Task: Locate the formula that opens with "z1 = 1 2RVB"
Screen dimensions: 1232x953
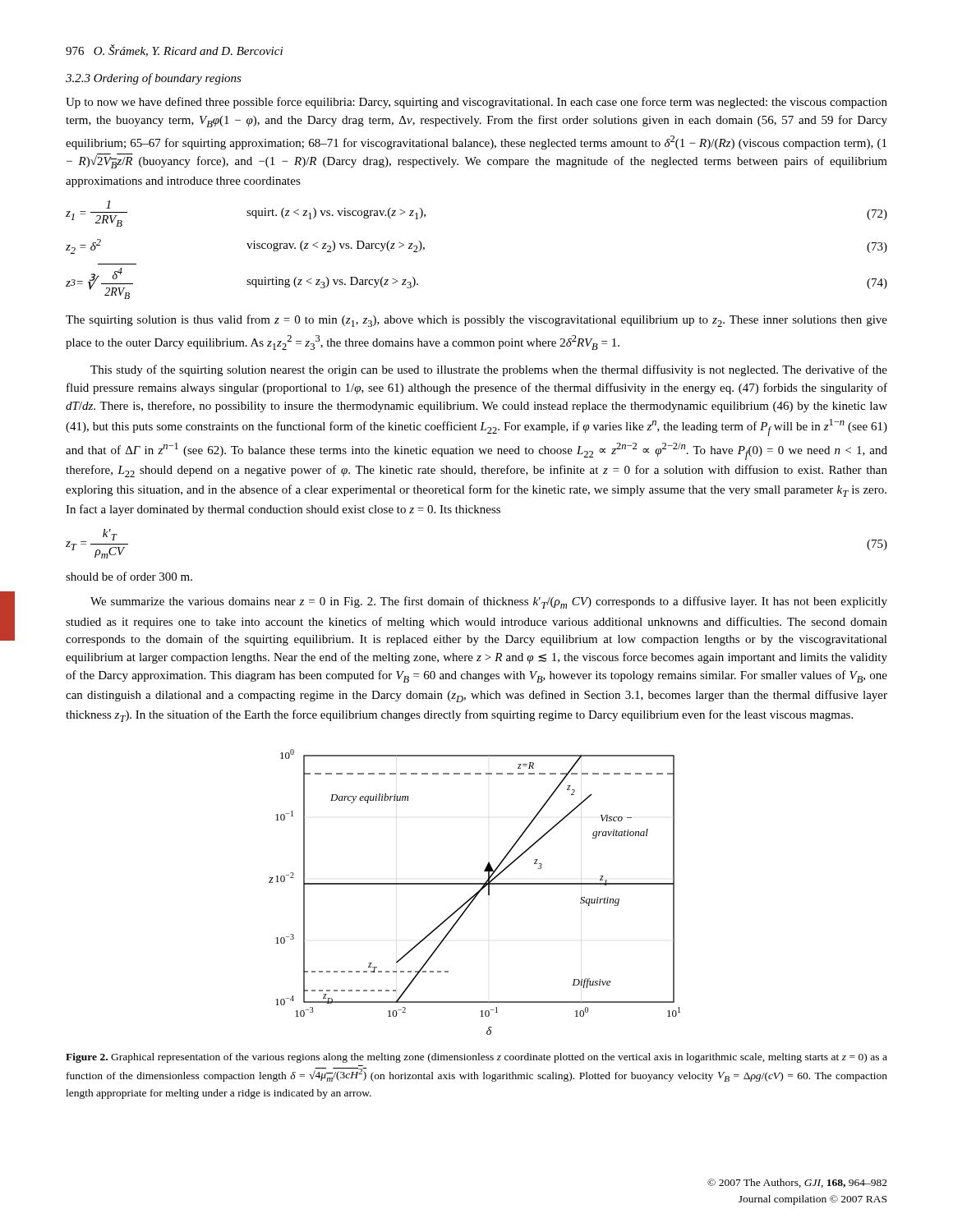Action: [109, 212]
